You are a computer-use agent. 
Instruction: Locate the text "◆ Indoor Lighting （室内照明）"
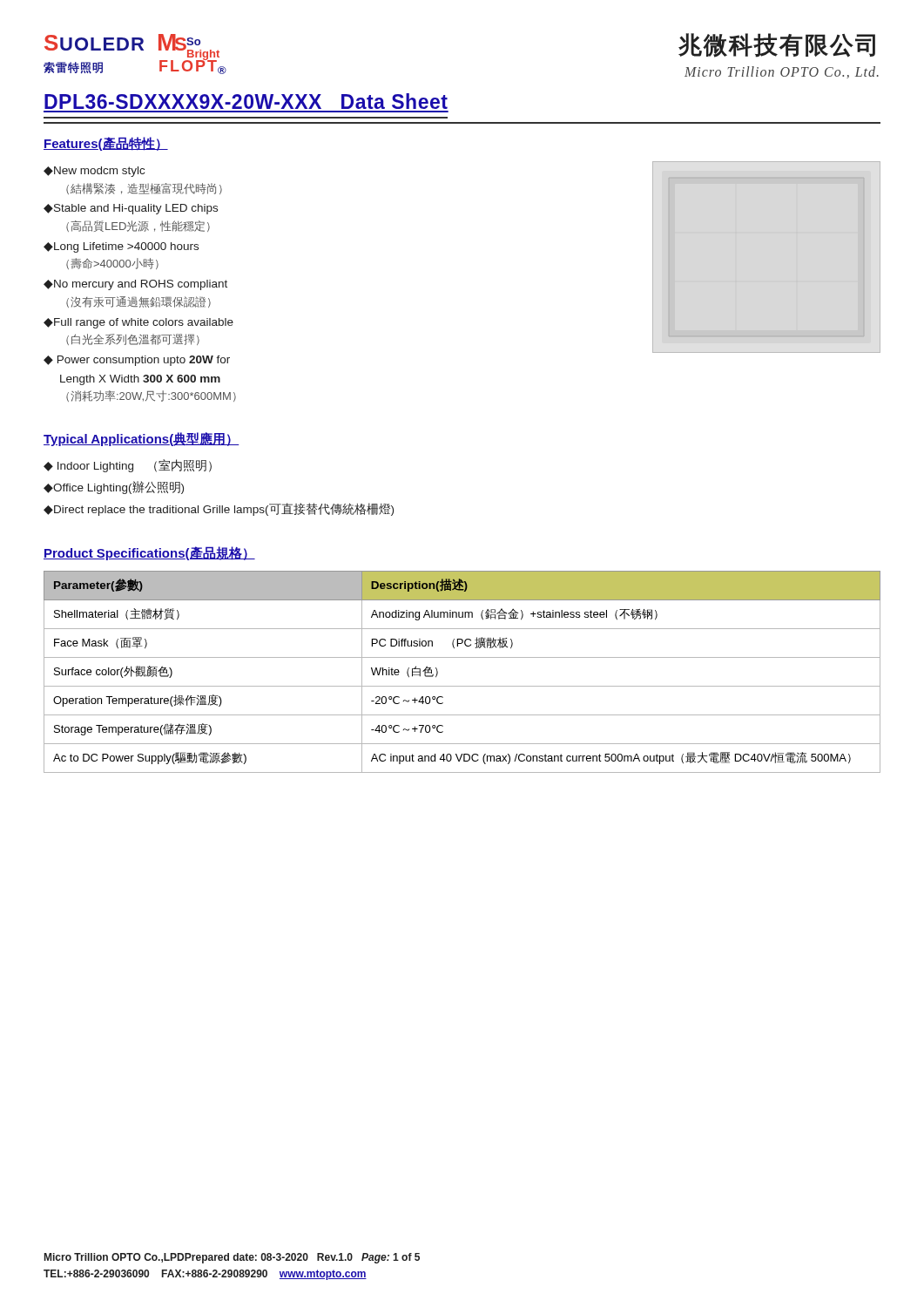point(132,466)
